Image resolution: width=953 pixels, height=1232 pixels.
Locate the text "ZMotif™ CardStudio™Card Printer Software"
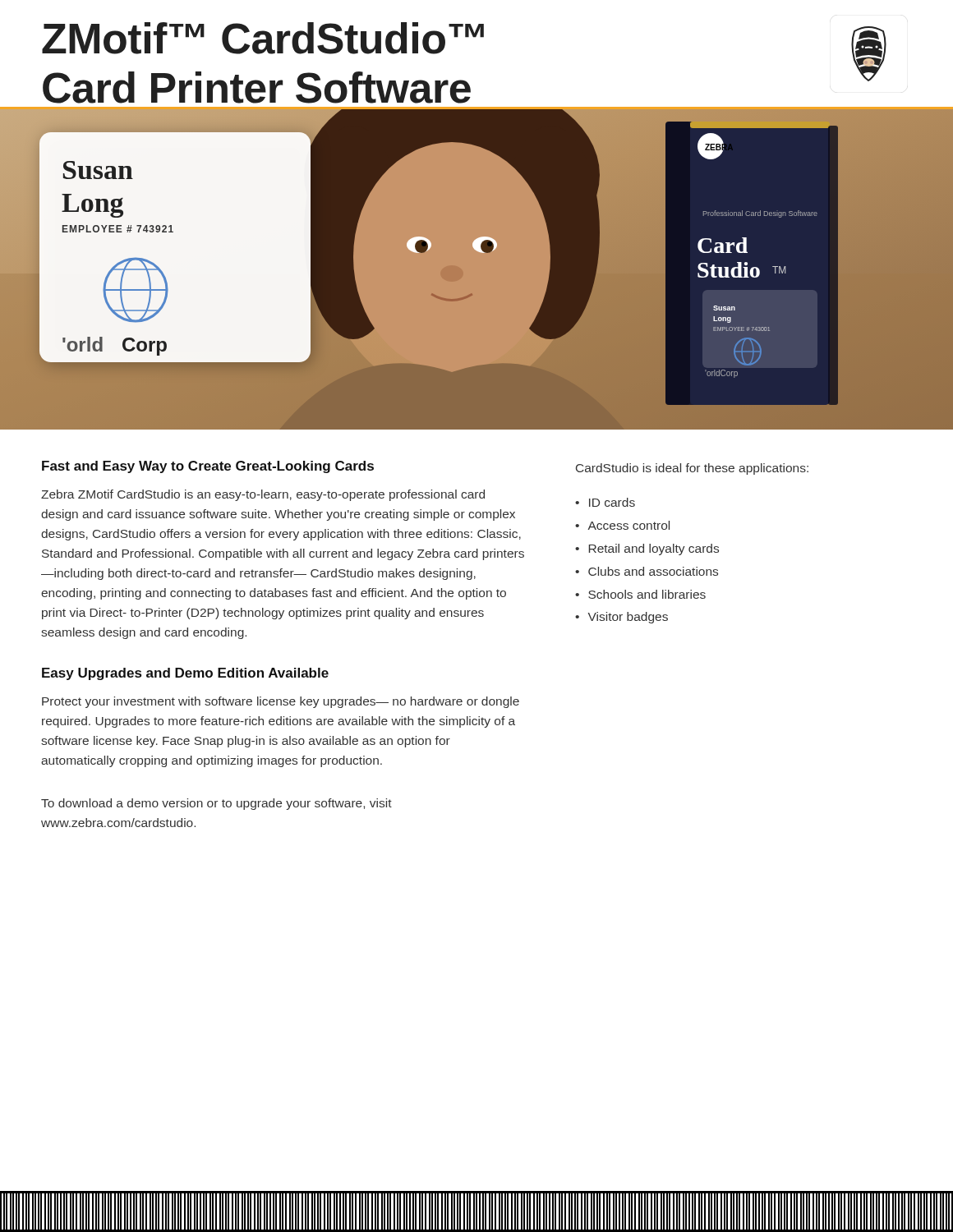265,64
